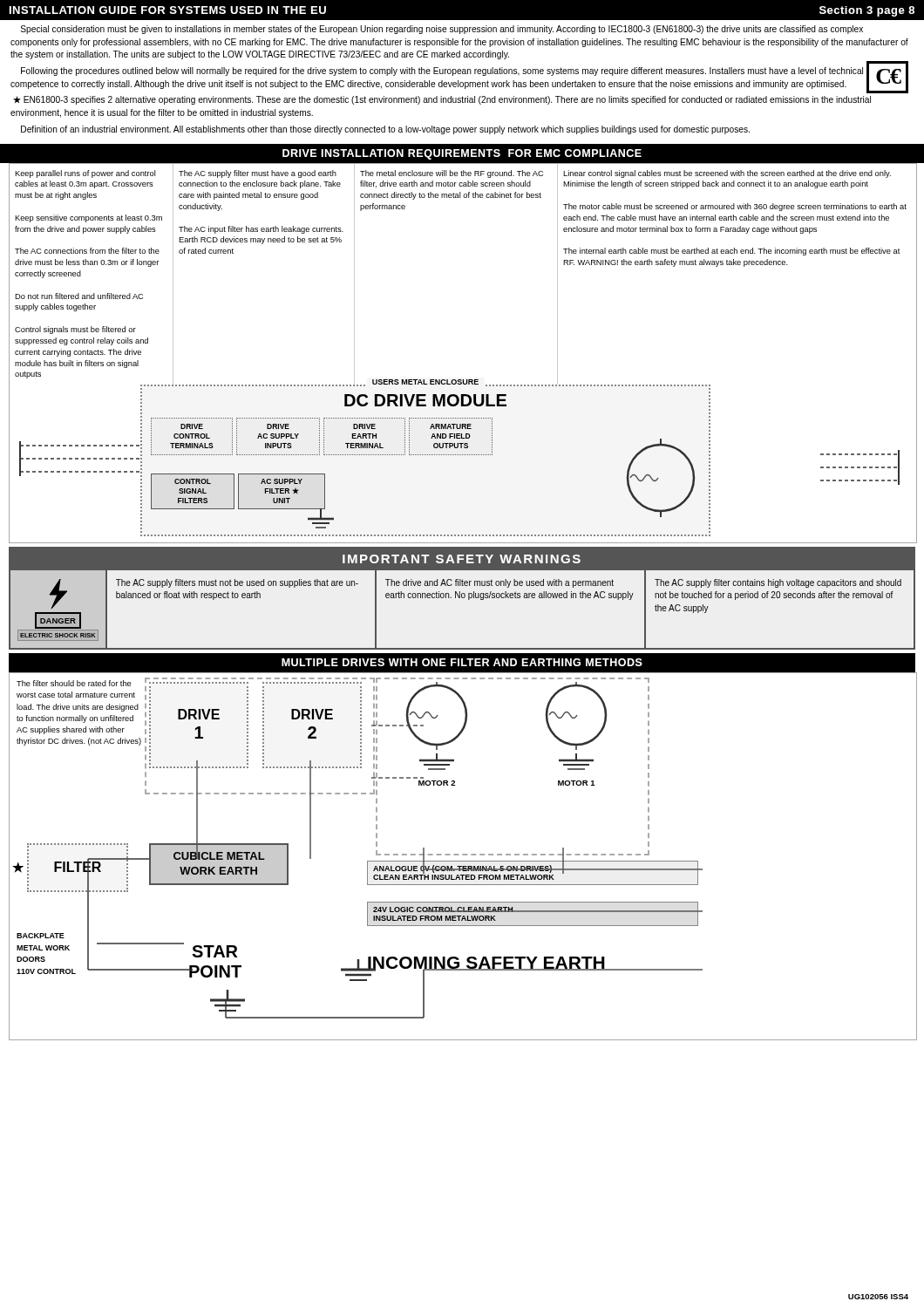Locate the block starting "DRIVE INSTALLATION REQUIREMENTS FOR EMC COMPLIANCE"
Viewport: 924px width, 1308px height.
point(462,153)
